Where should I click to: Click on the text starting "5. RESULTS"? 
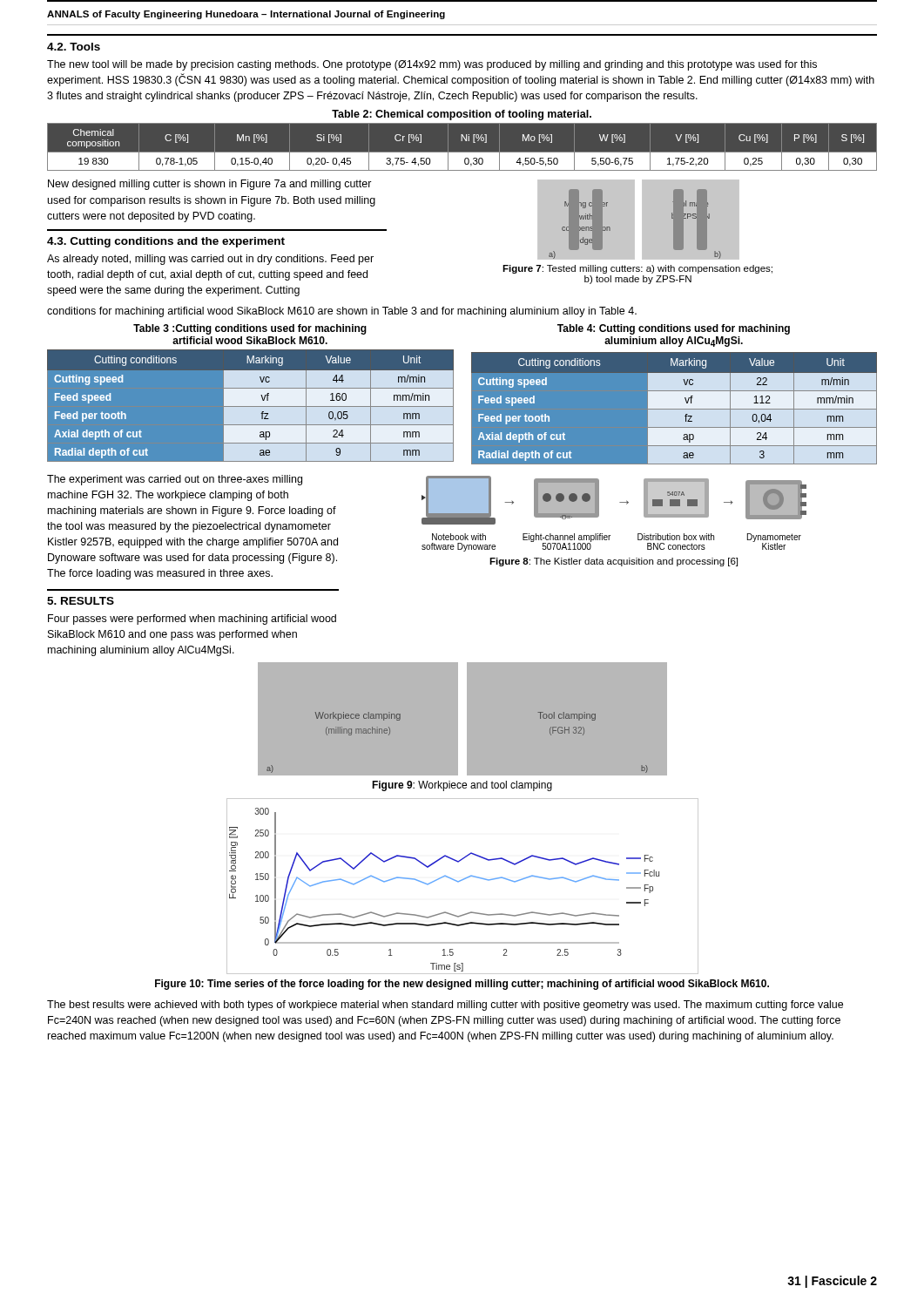point(81,600)
